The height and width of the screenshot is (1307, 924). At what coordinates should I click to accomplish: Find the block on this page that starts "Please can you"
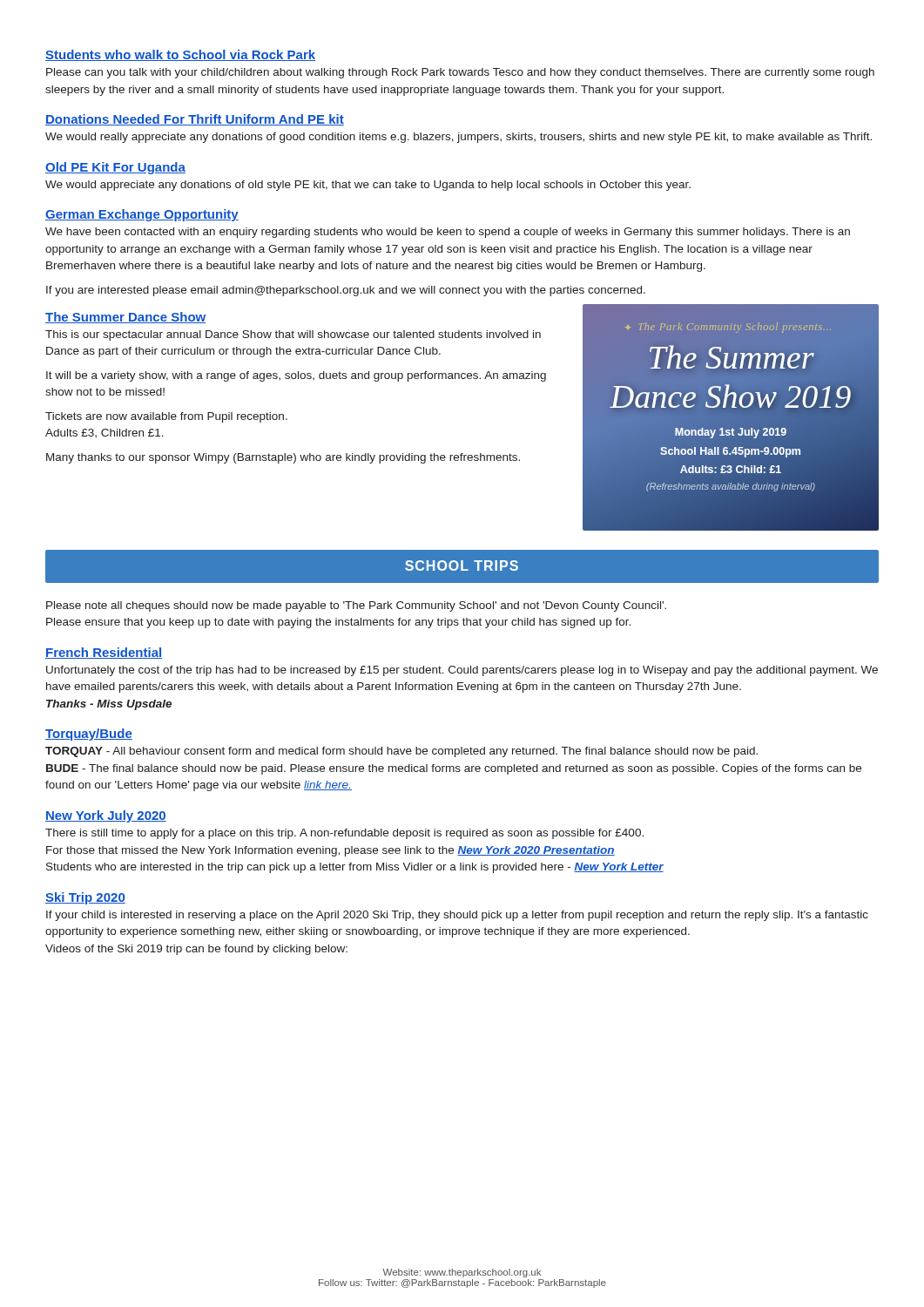[x=460, y=80]
